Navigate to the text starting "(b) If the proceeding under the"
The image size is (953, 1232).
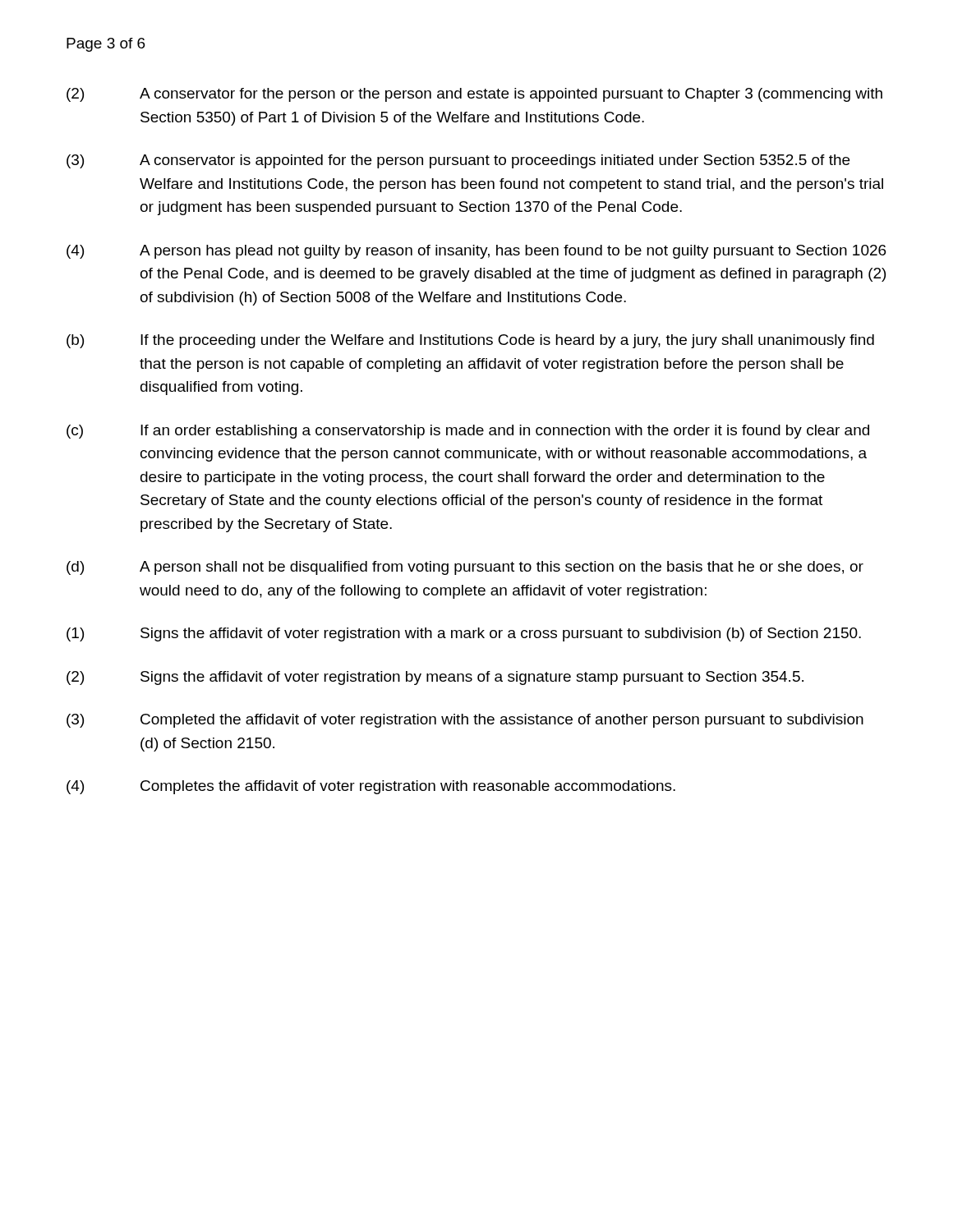(x=476, y=364)
